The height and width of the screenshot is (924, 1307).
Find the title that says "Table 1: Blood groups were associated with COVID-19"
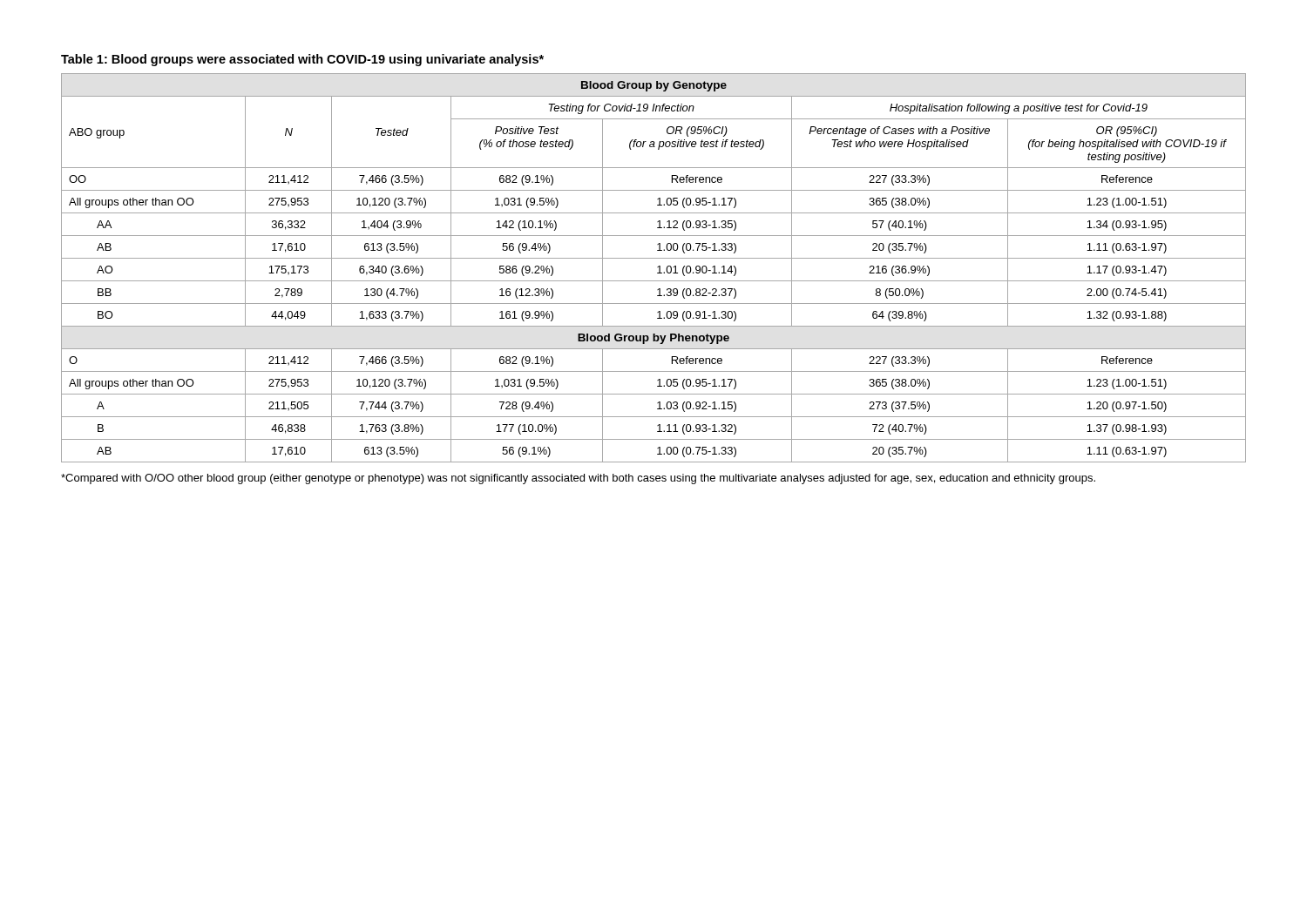[302, 59]
